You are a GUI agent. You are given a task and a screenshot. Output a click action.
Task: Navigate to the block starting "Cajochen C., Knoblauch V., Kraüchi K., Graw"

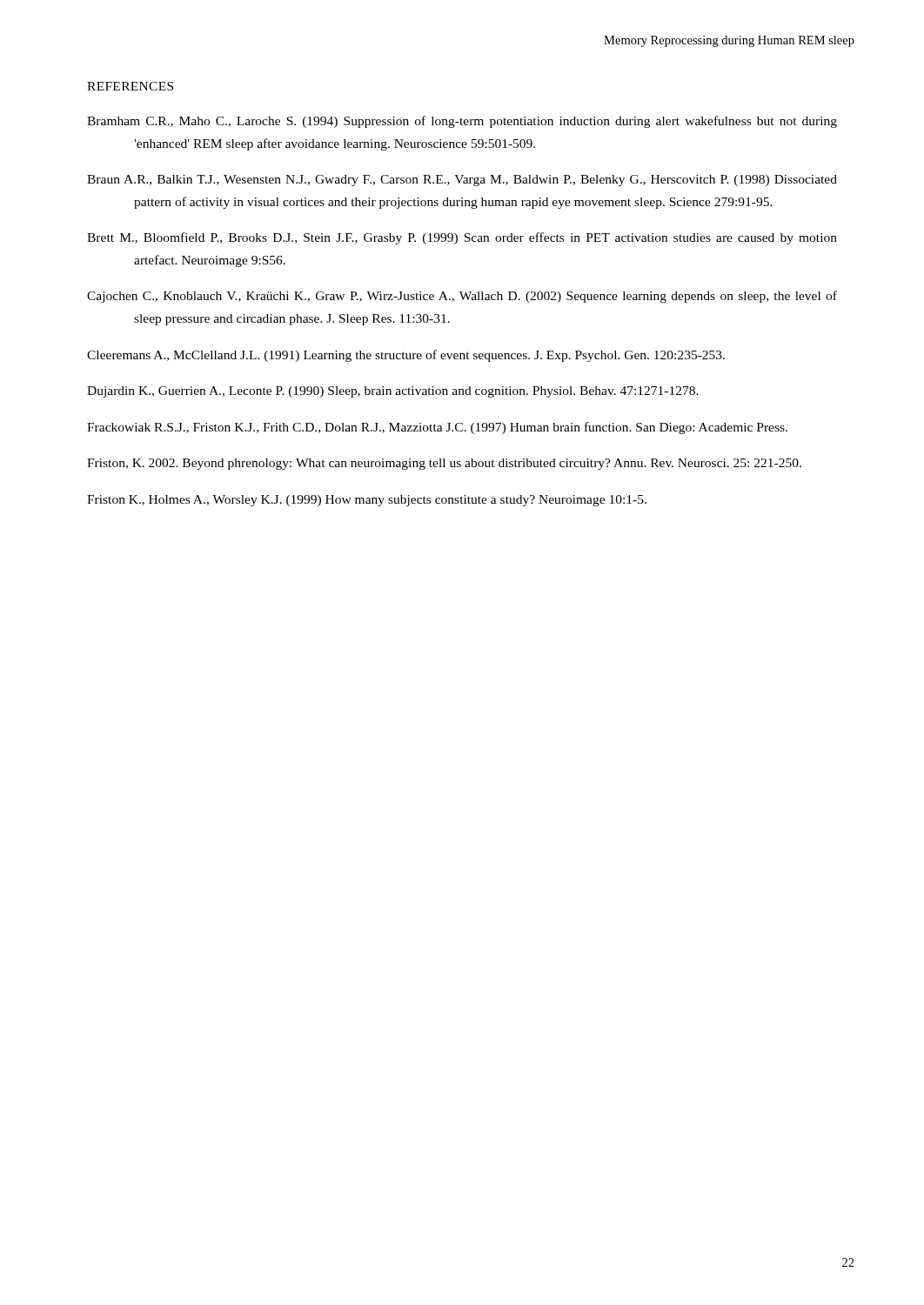point(462,307)
